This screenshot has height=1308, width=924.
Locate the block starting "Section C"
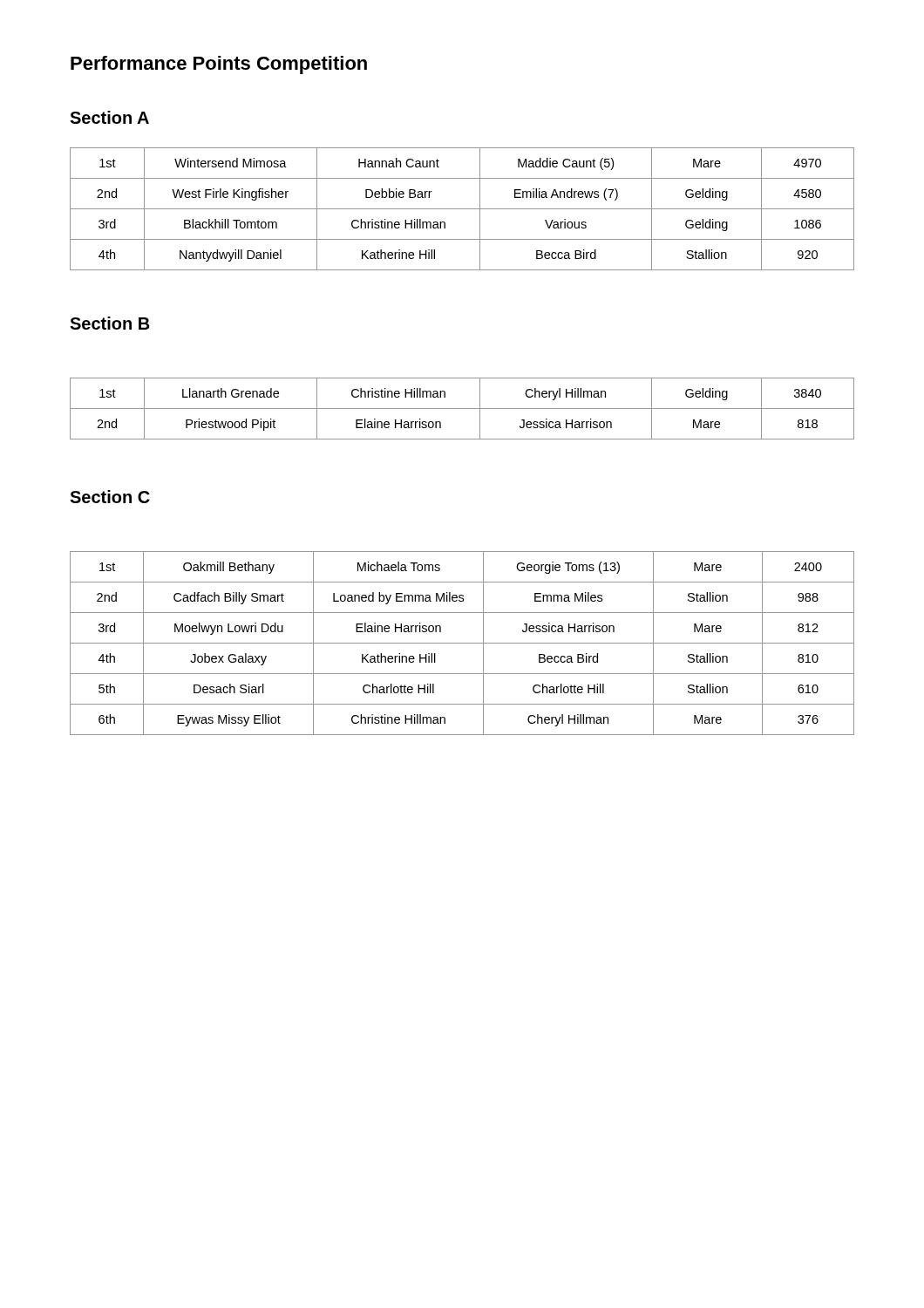point(110,497)
